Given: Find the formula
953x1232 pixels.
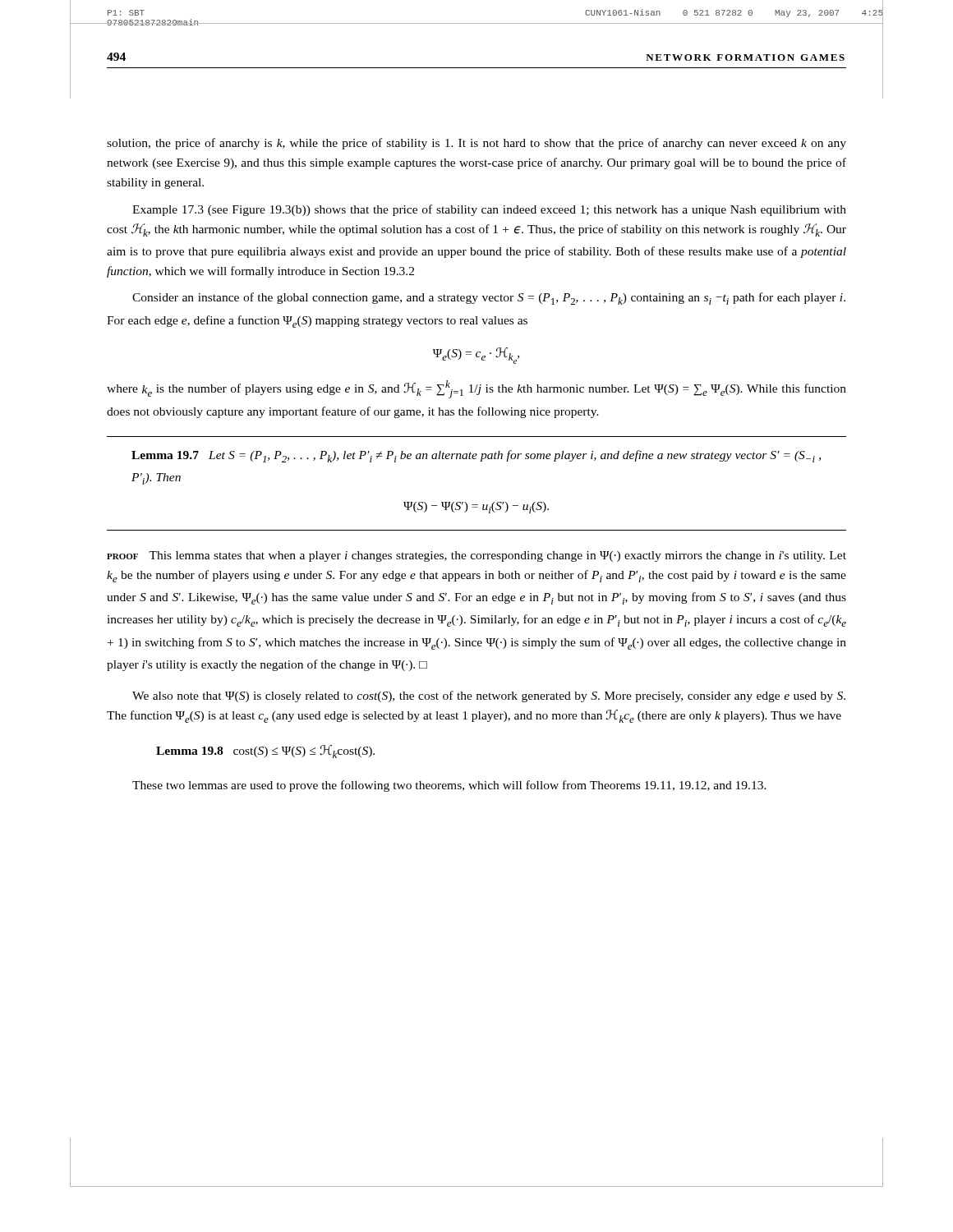Looking at the screenshot, I should (476, 355).
